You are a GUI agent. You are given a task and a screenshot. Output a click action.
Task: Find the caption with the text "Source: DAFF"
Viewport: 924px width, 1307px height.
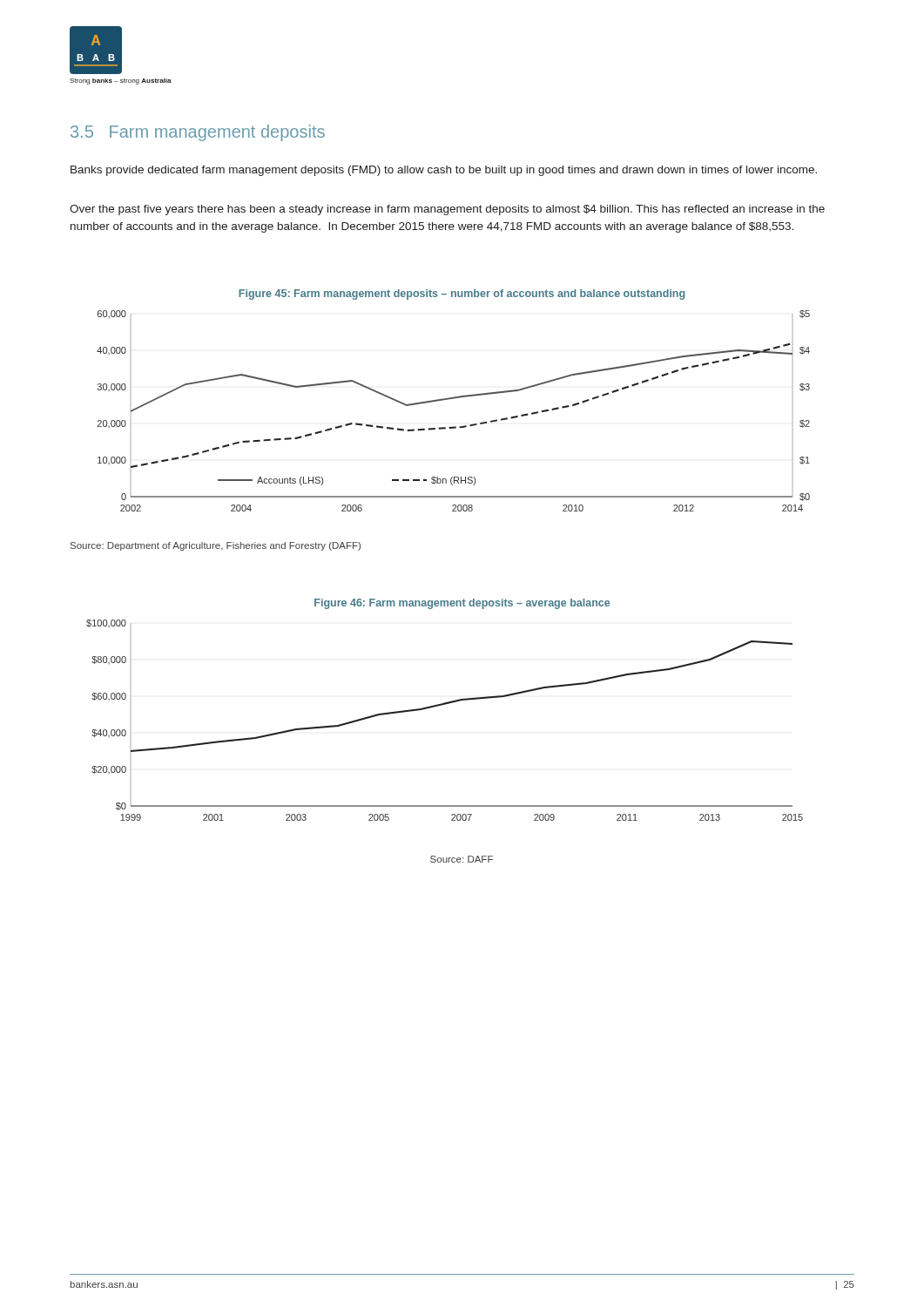pyautogui.click(x=462, y=859)
